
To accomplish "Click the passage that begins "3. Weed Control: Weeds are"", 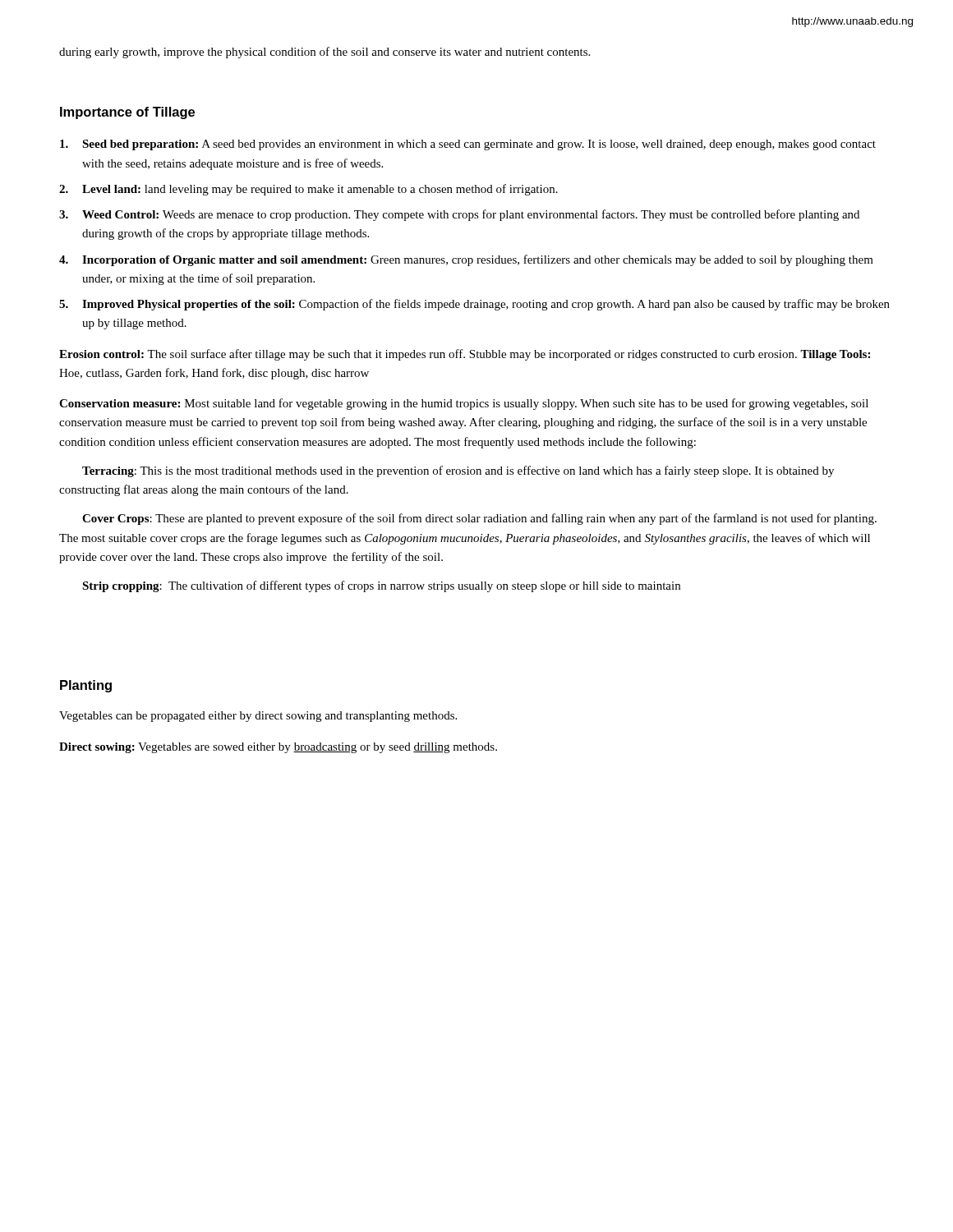I will click(476, 224).
